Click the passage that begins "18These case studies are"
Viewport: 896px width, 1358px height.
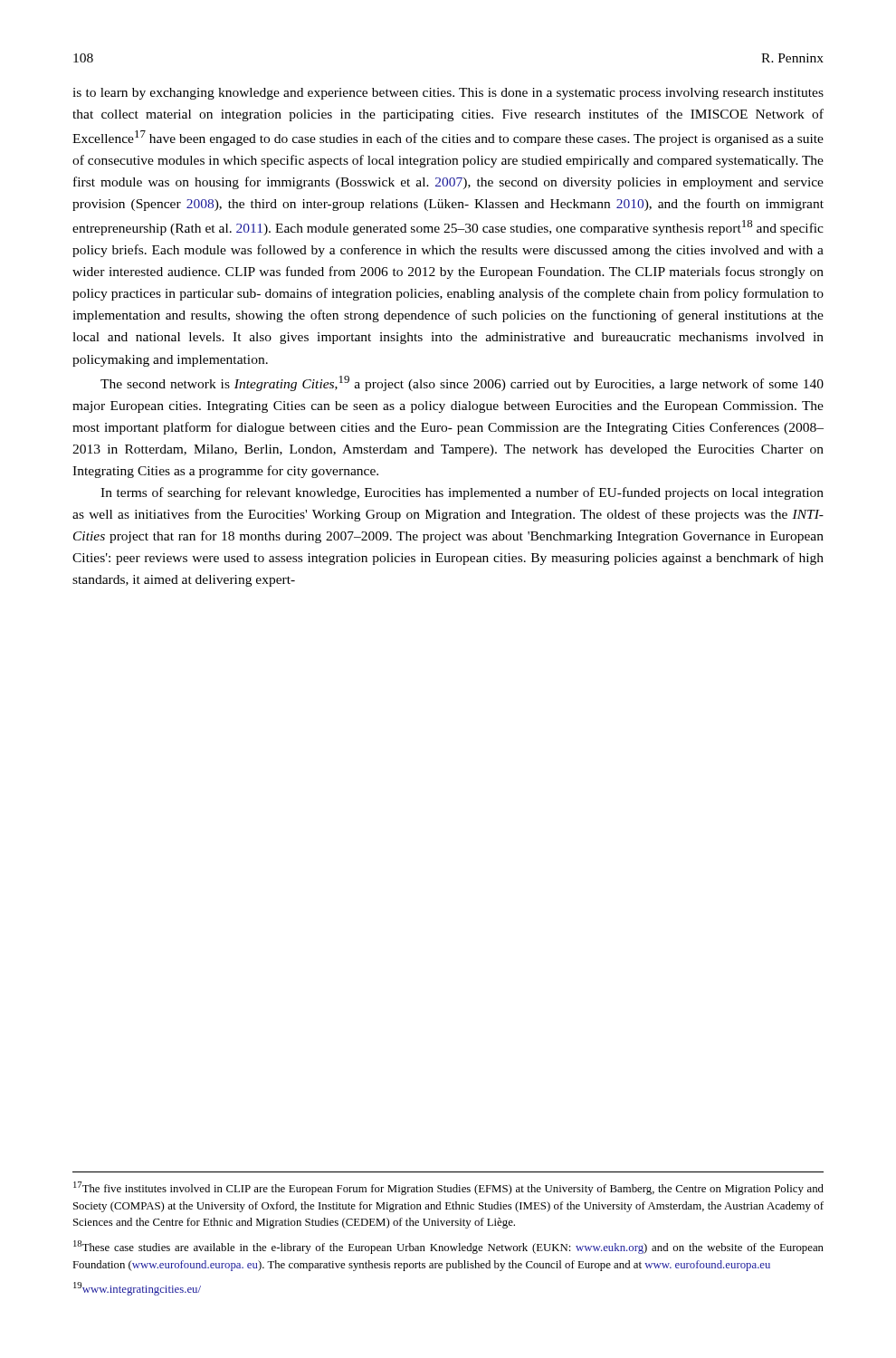pos(448,1255)
